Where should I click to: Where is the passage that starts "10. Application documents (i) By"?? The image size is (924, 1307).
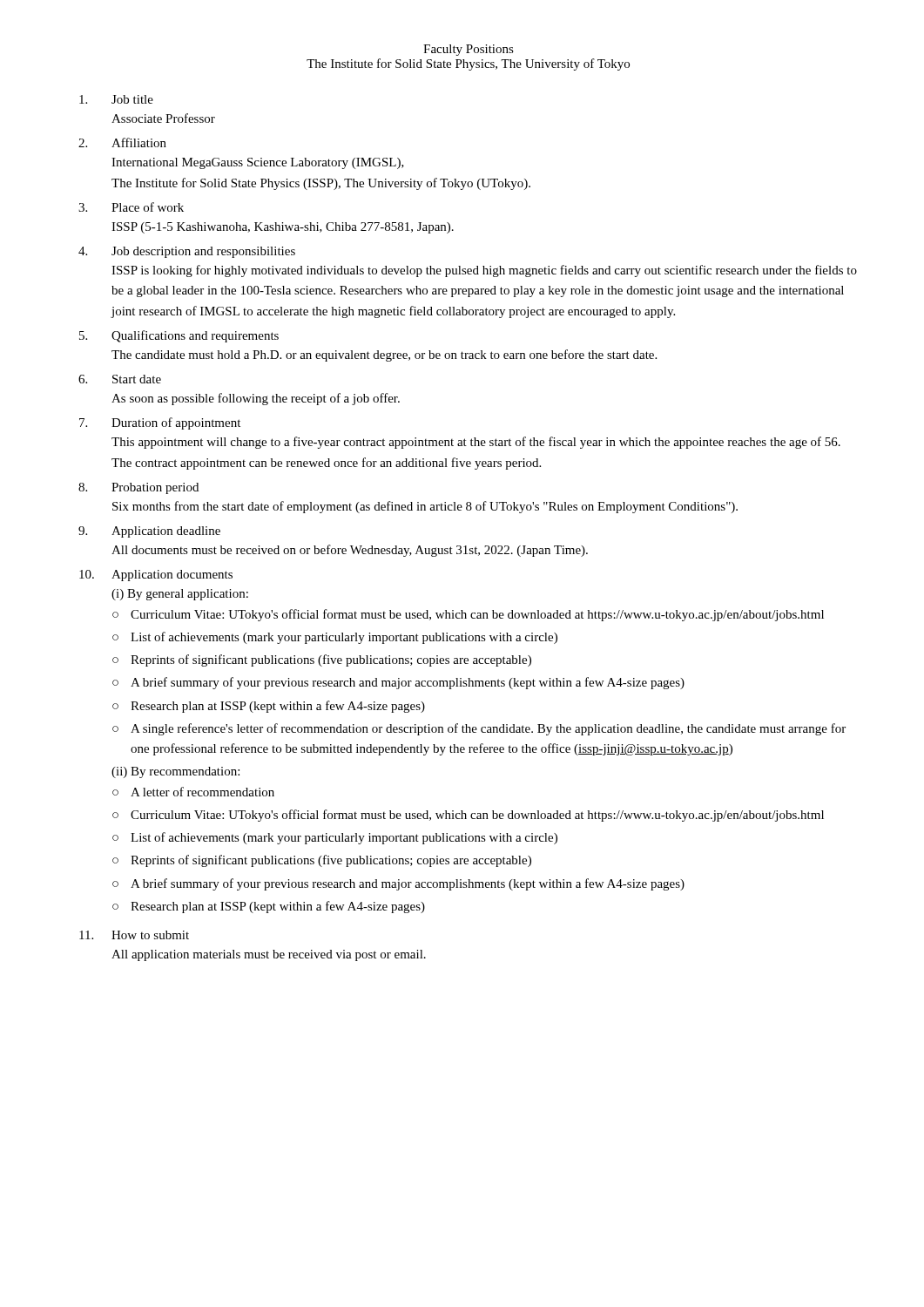pyautogui.click(x=469, y=743)
